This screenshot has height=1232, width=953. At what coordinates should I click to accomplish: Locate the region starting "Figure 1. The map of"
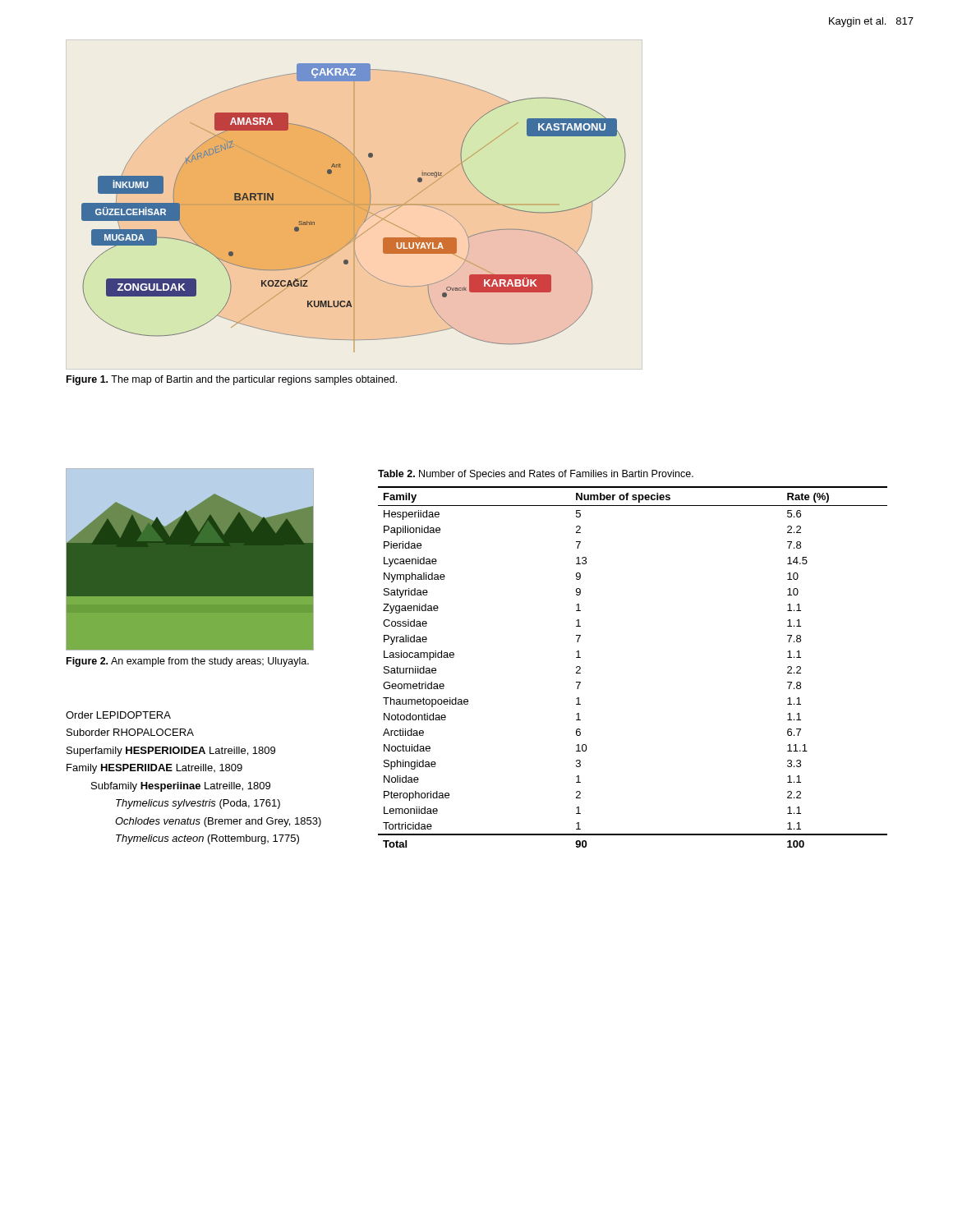[232, 379]
